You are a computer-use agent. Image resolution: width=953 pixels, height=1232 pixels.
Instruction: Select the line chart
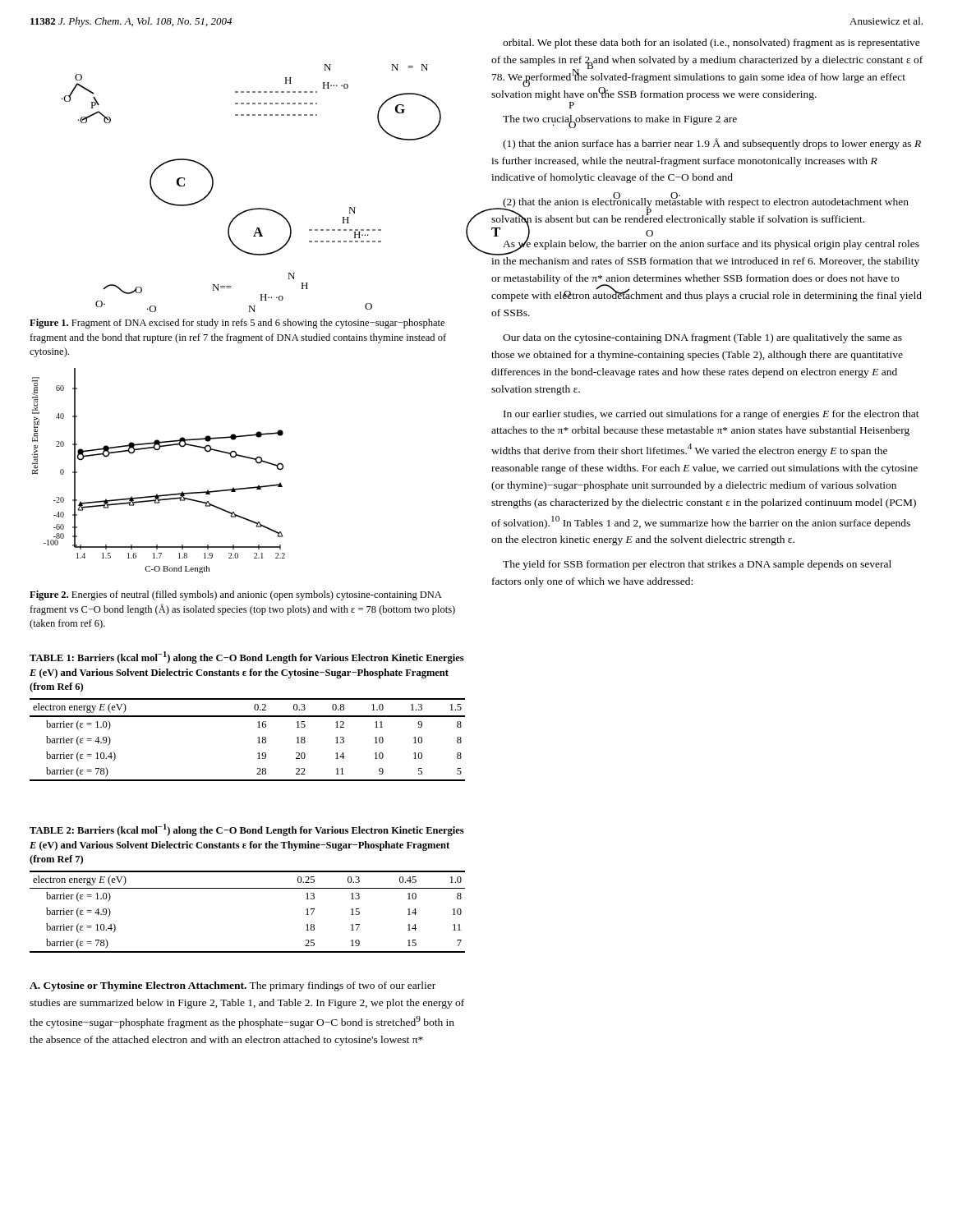click(x=161, y=471)
